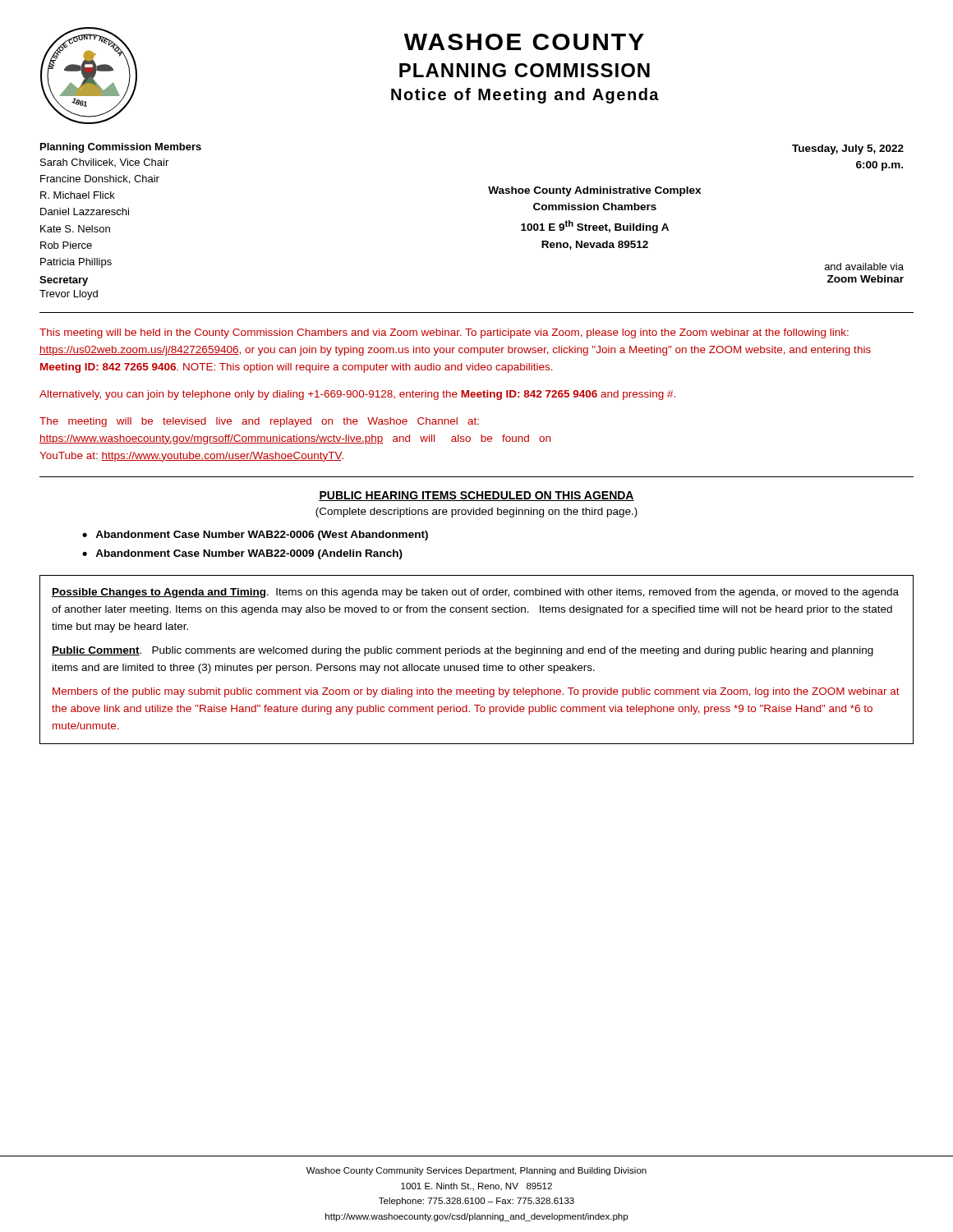Image resolution: width=953 pixels, height=1232 pixels.
Task: Find the block on this page that starts "Alternatively, you can"
Action: pyautogui.click(x=358, y=394)
